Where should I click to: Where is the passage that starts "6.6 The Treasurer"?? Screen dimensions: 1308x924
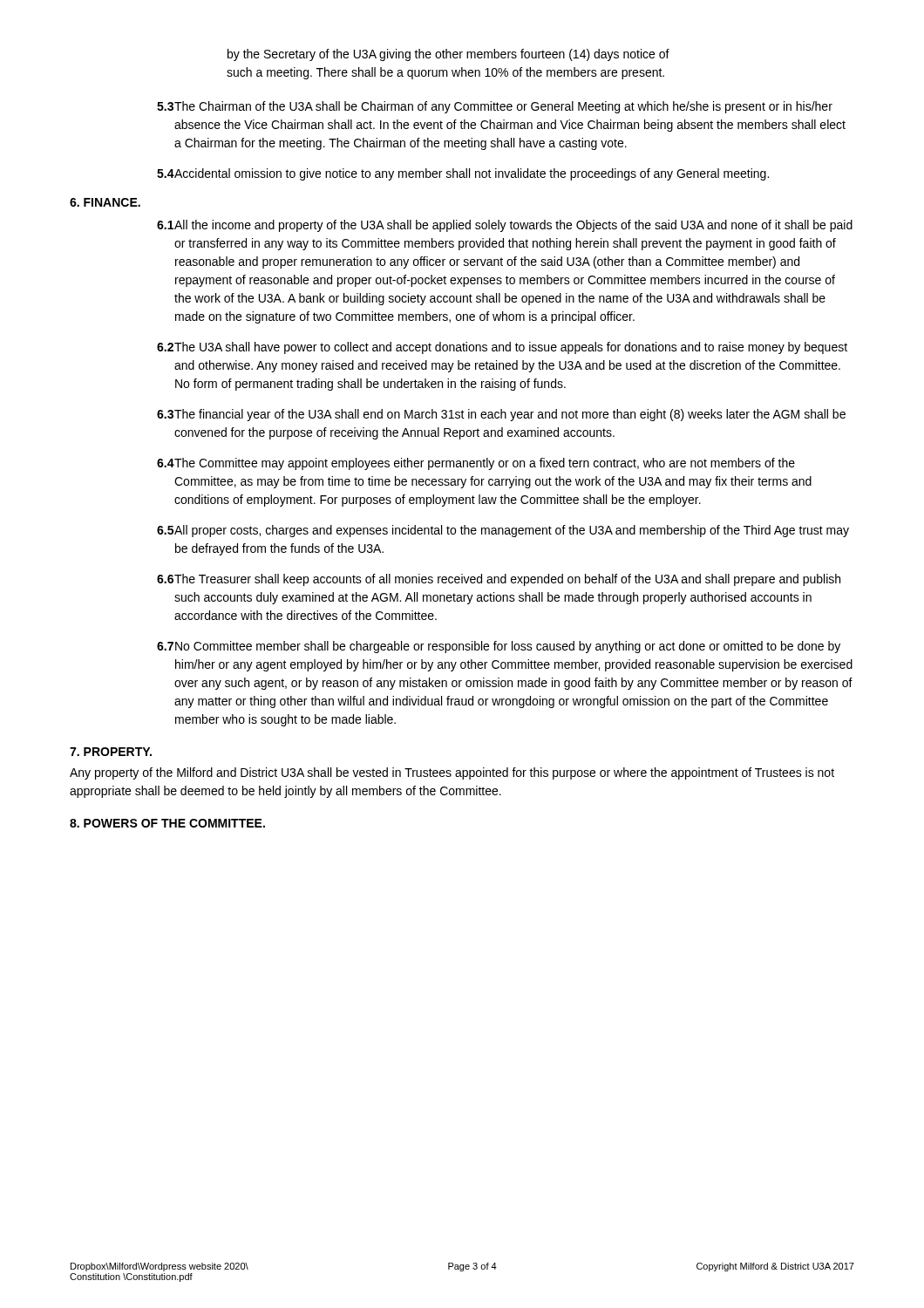click(462, 598)
